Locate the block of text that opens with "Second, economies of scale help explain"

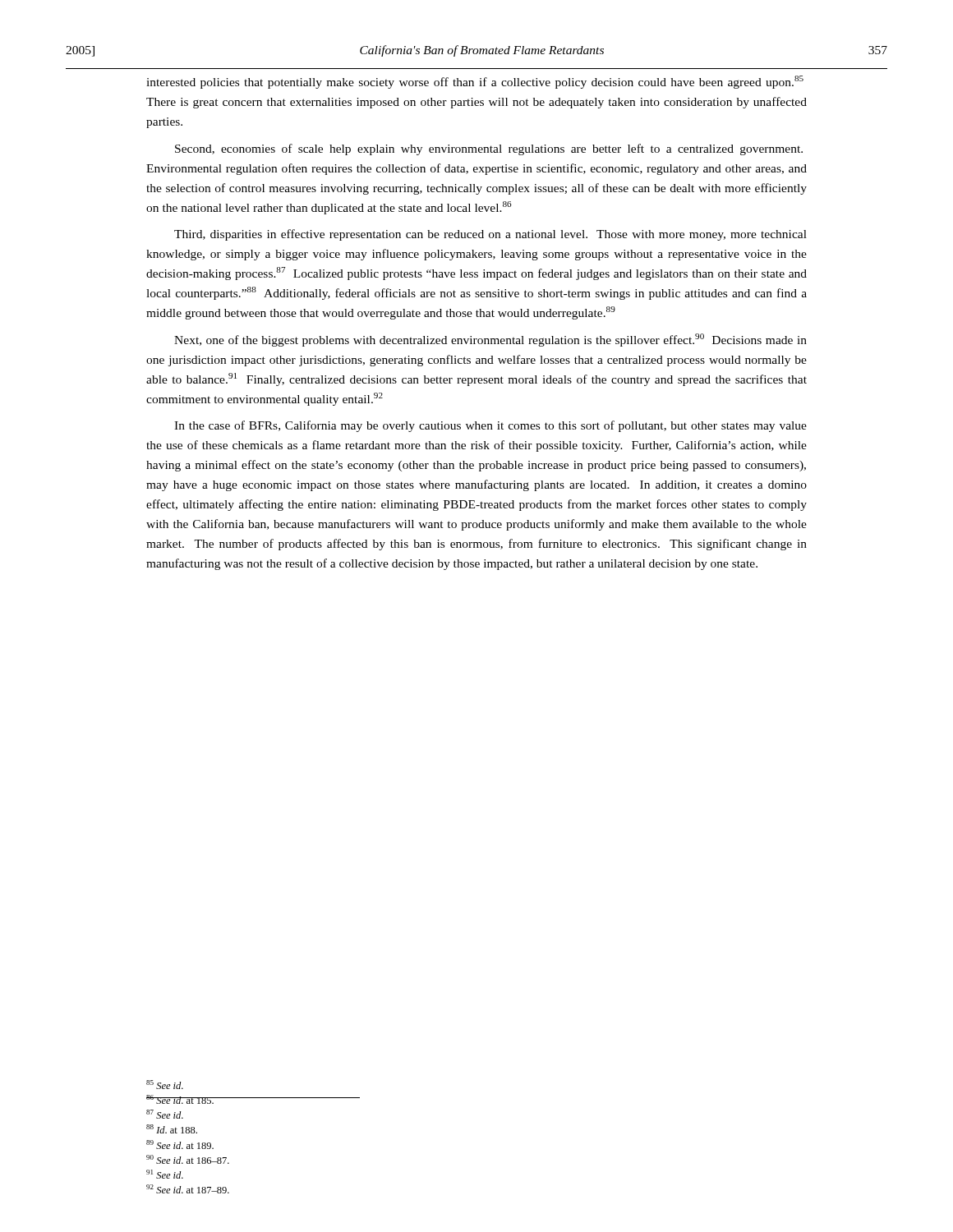[476, 178]
